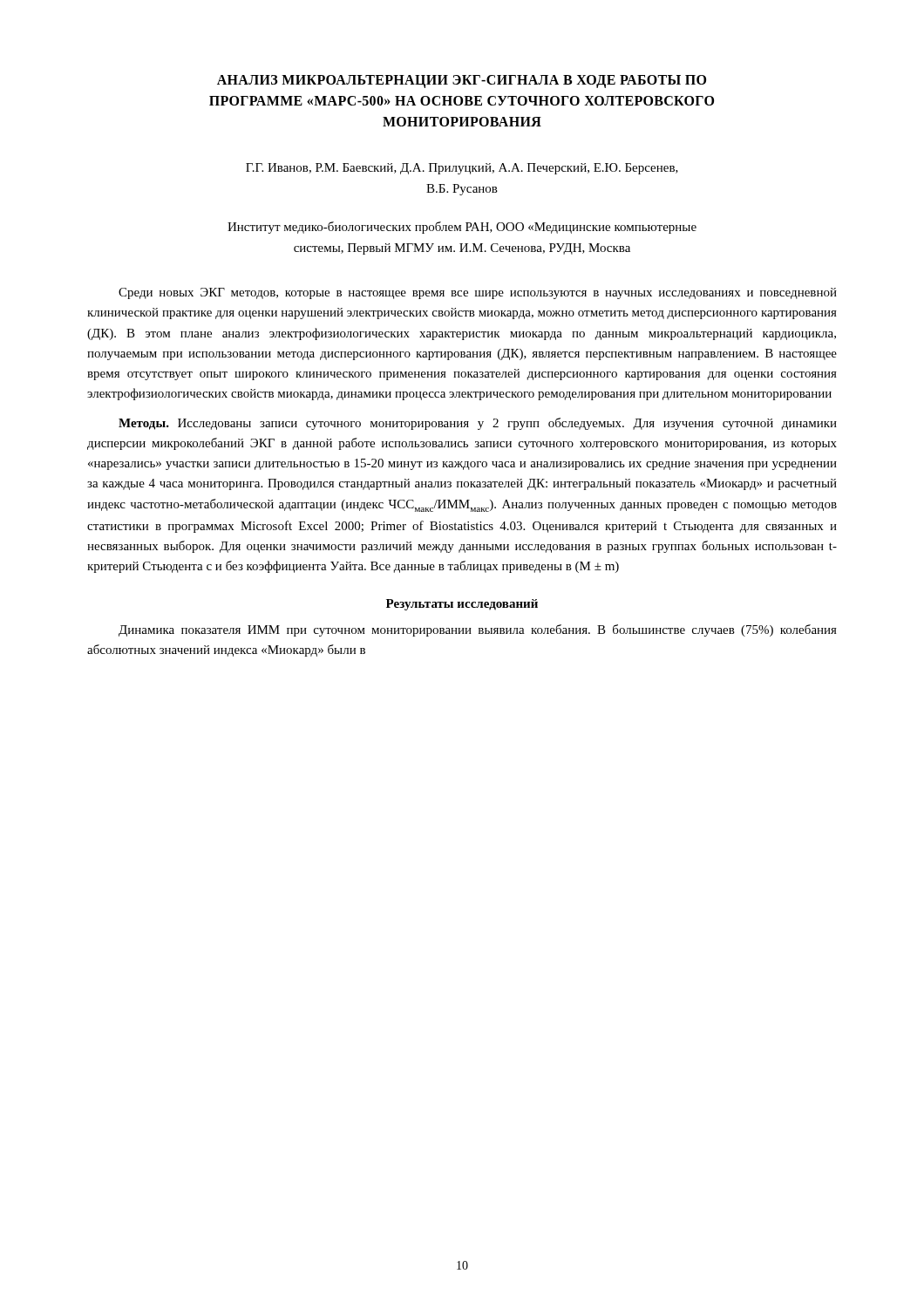Find the block on this page that starts "Методы. Исследованы записи"

point(462,494)
